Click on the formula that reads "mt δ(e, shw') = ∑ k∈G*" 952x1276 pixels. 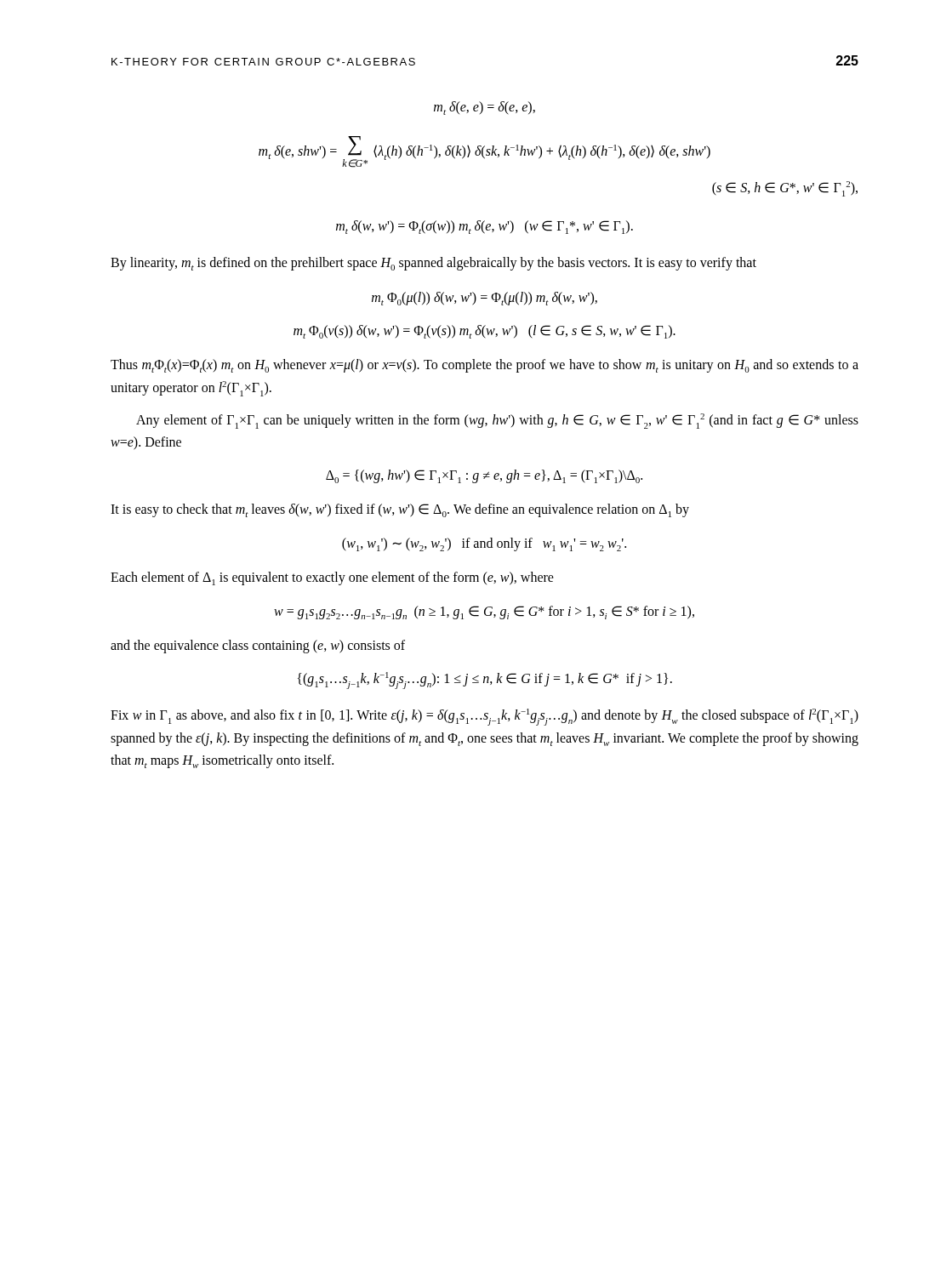pyautogui.click(x=485, y=167)
